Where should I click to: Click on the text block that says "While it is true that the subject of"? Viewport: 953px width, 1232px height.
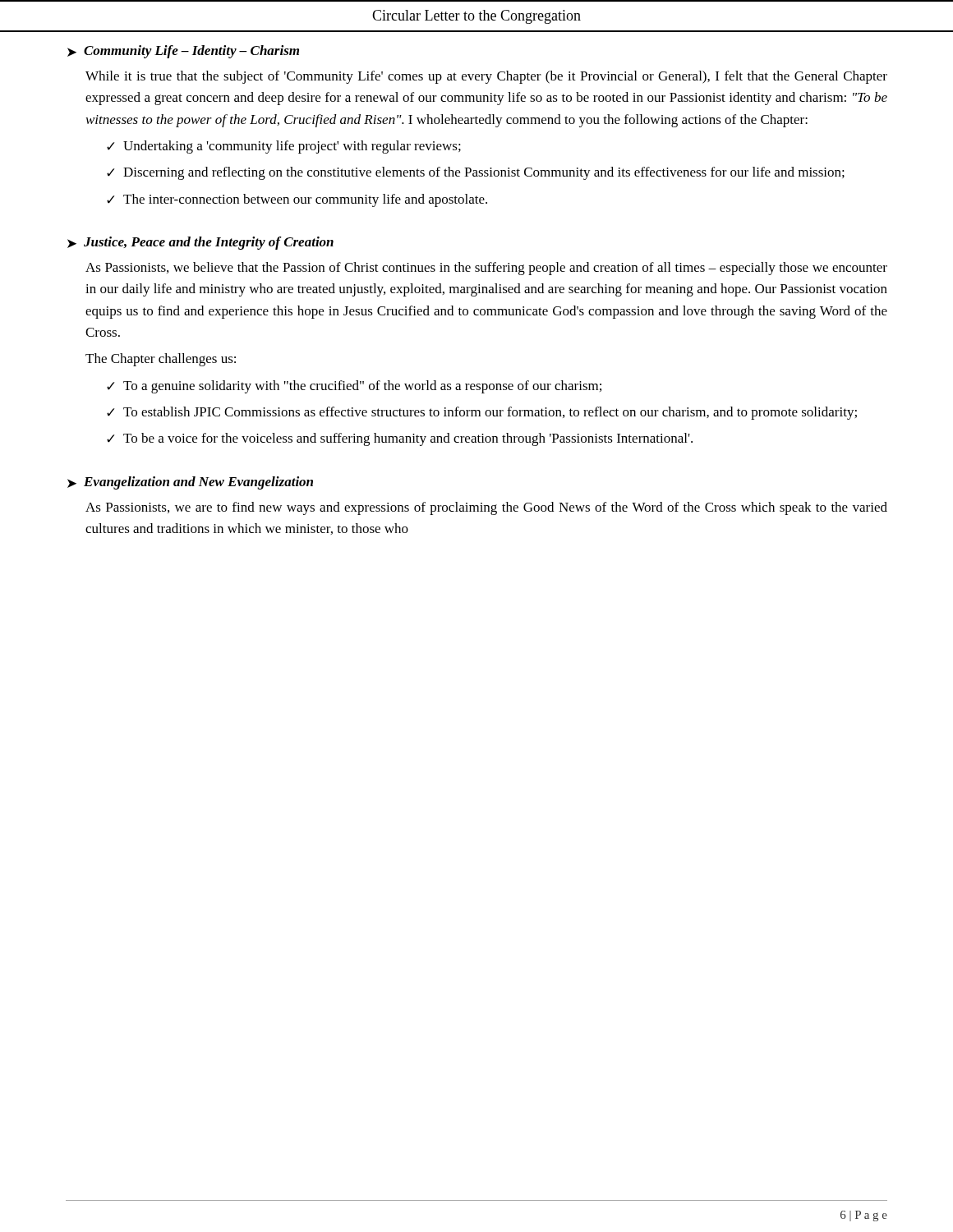pos(486,98)
